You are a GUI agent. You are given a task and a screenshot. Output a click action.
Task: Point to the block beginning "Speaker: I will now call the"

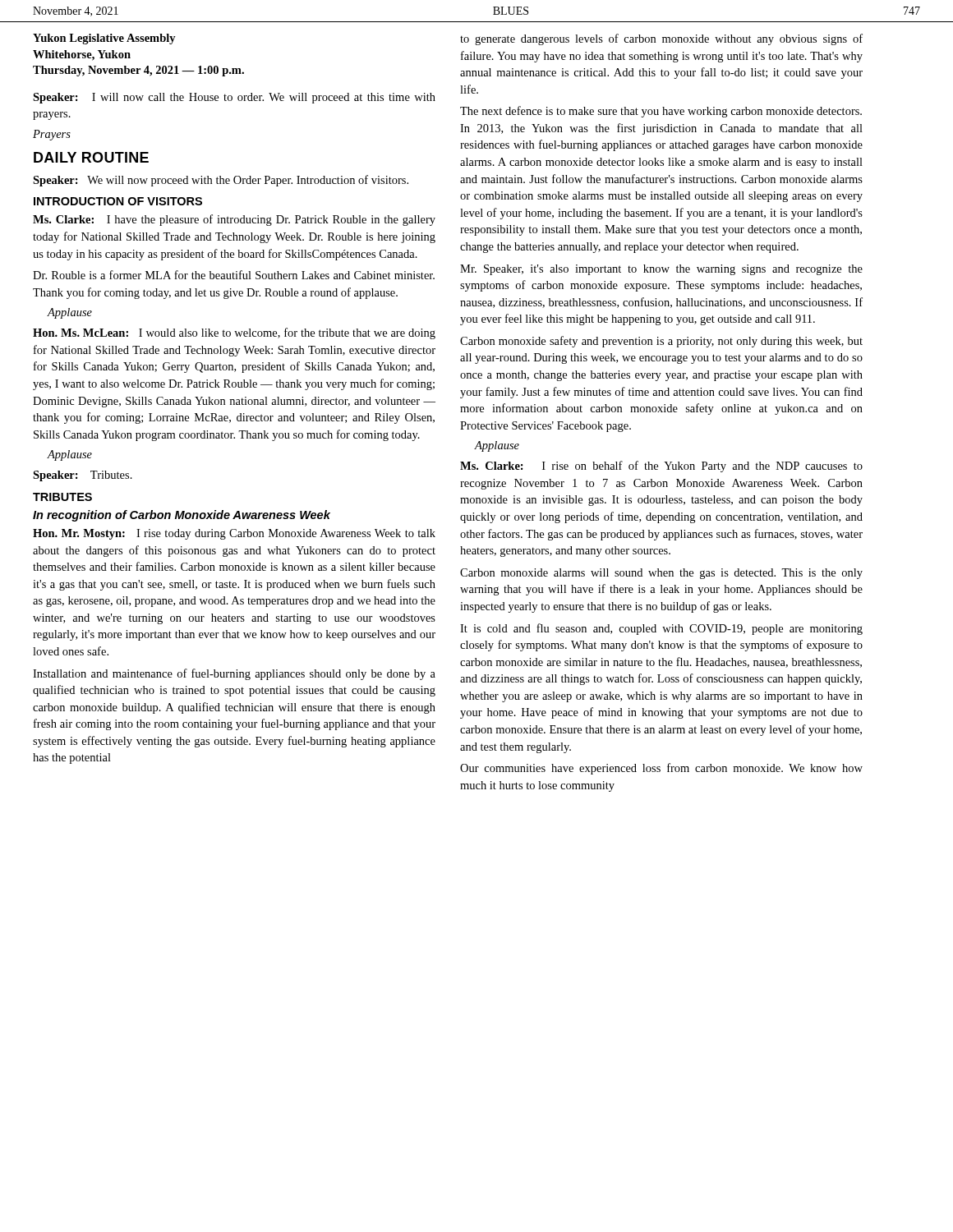coord(234,105)
